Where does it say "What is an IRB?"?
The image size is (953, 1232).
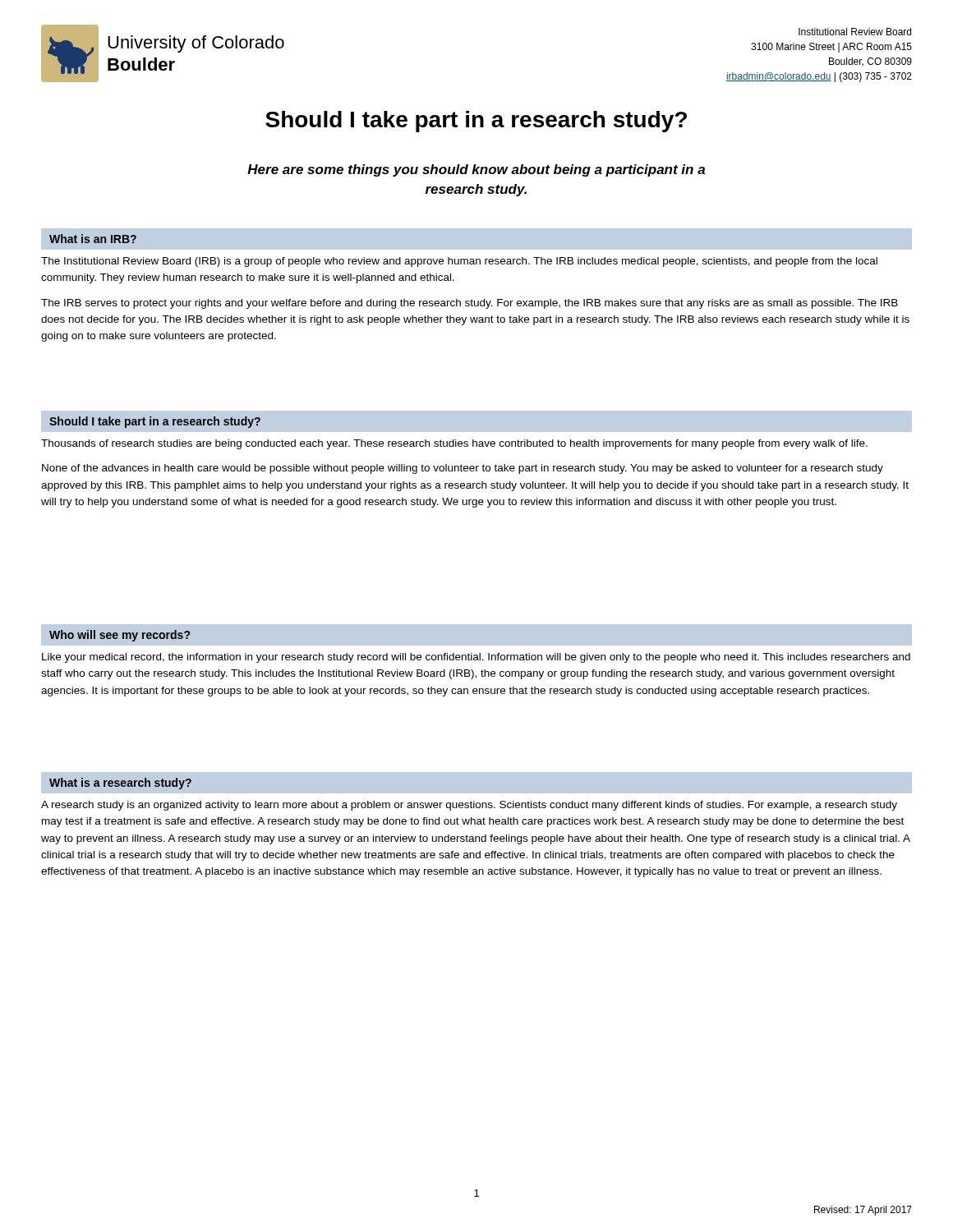point(93,239)
